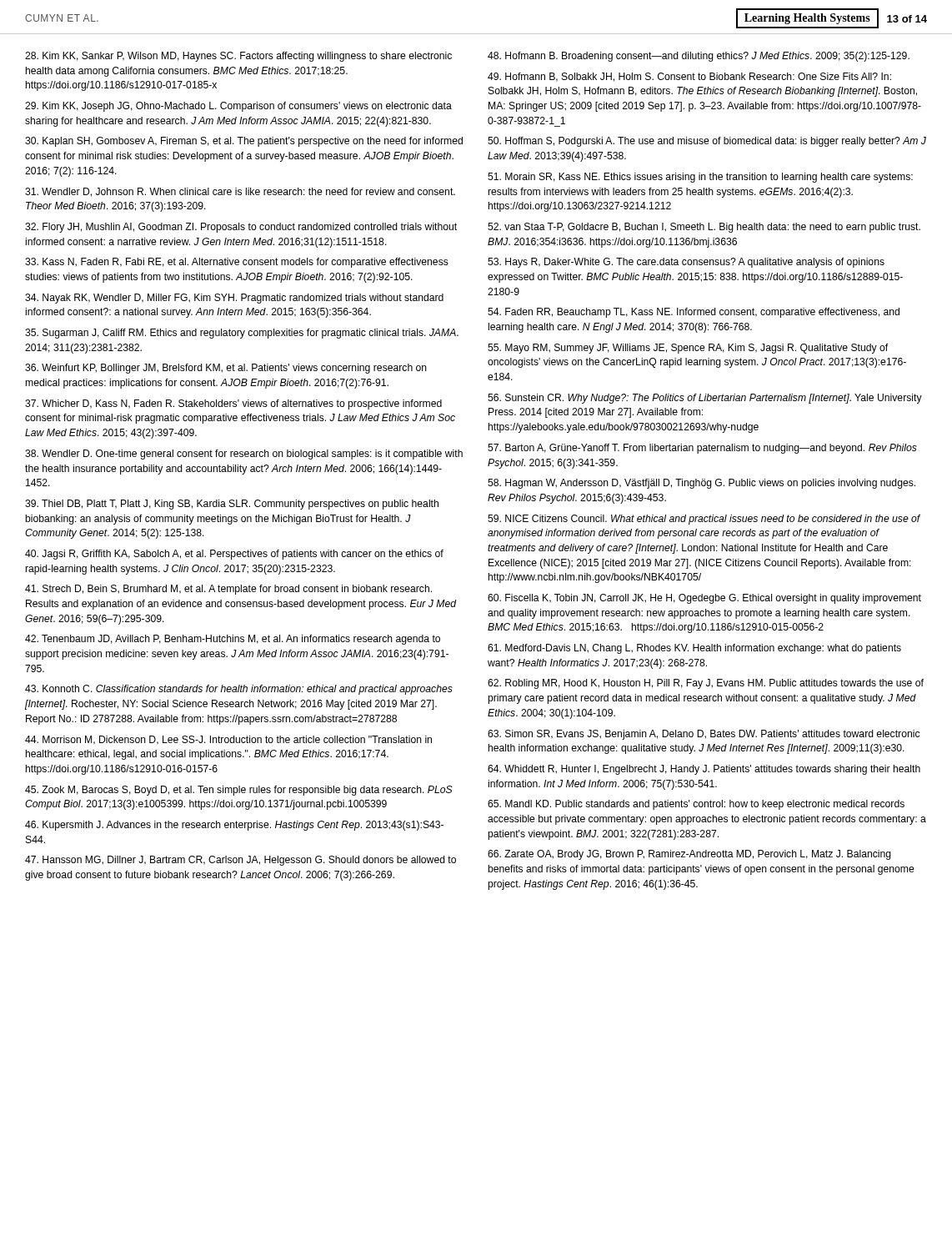Screen dimensions: 1251x952
Task: Find the region starting "40. Jagsi R, Griffith KA,"
Action: point(234,561)
